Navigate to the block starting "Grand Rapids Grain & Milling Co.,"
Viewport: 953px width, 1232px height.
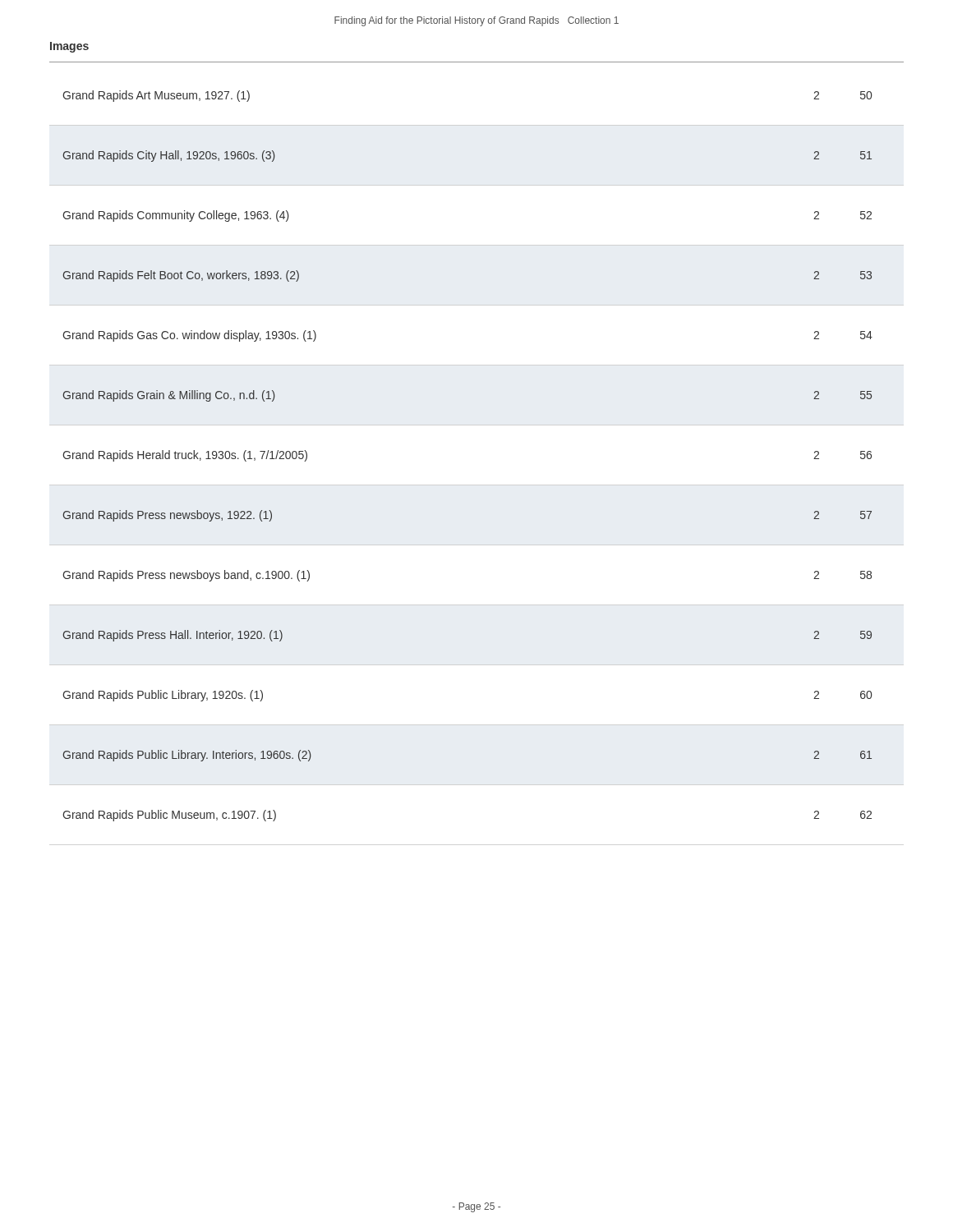tap(172, 396)
